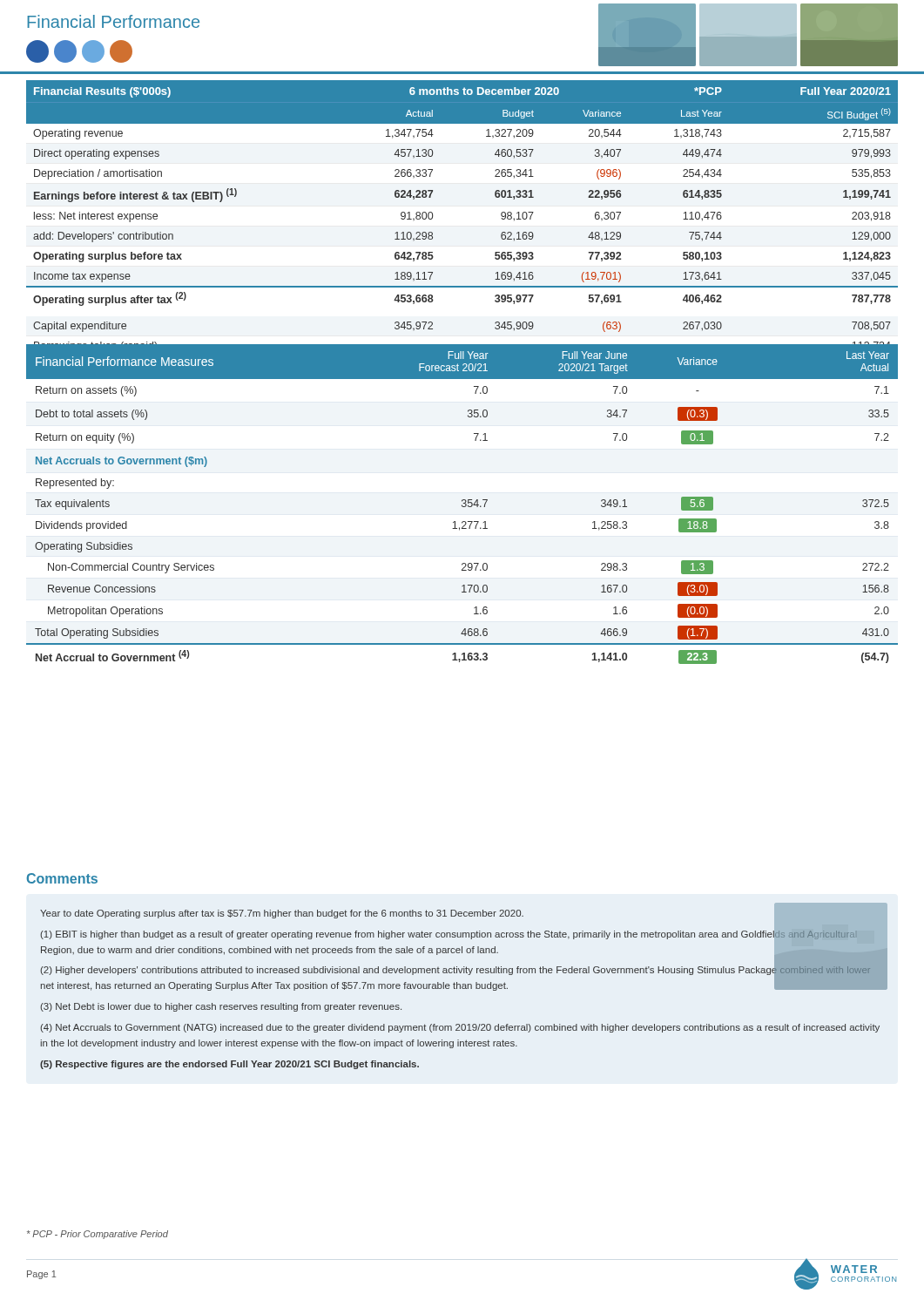Where is the passage that starts "(4) Net Accruals to"?

[x=460, y=1035]
